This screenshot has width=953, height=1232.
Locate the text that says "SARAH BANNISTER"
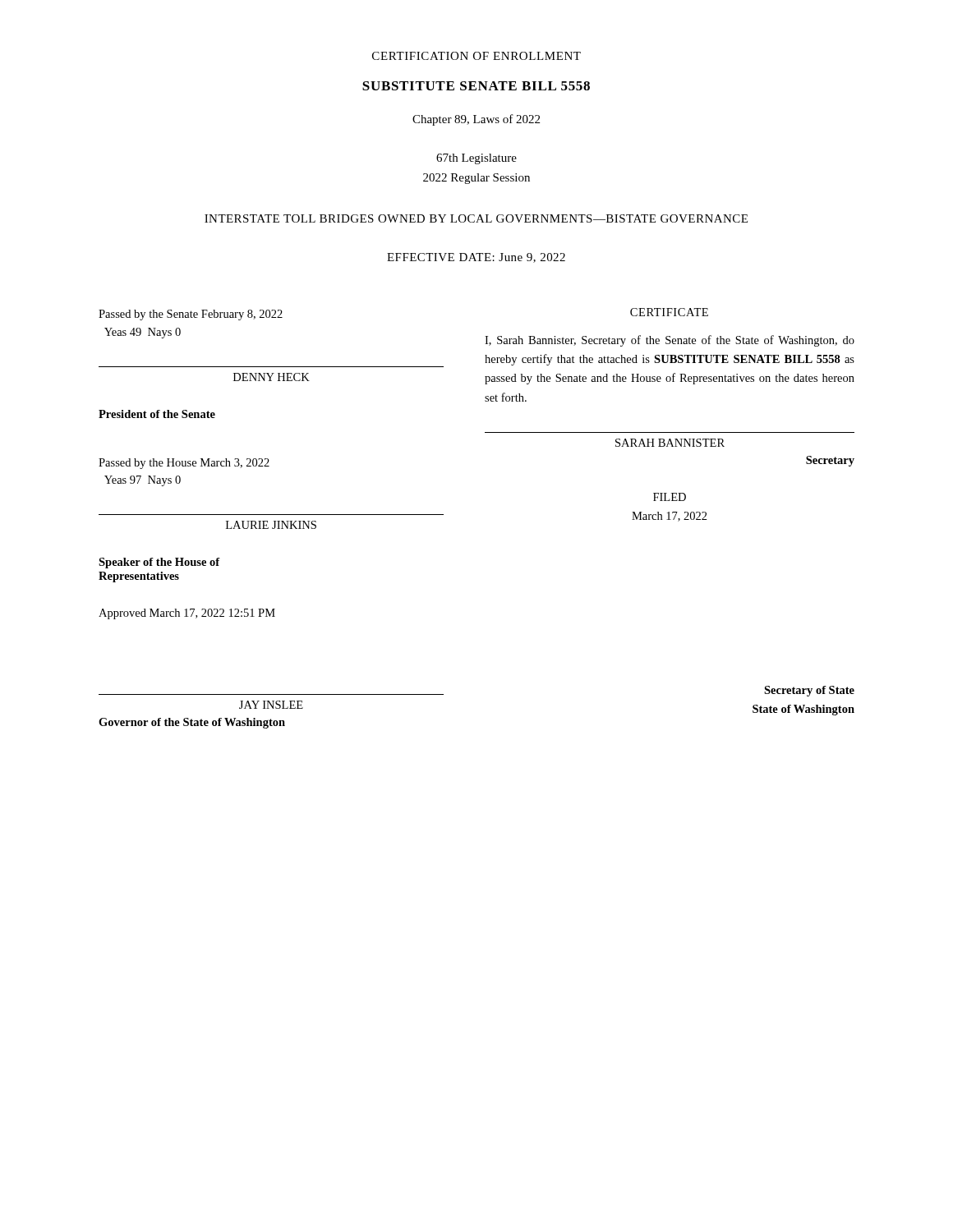670,441
